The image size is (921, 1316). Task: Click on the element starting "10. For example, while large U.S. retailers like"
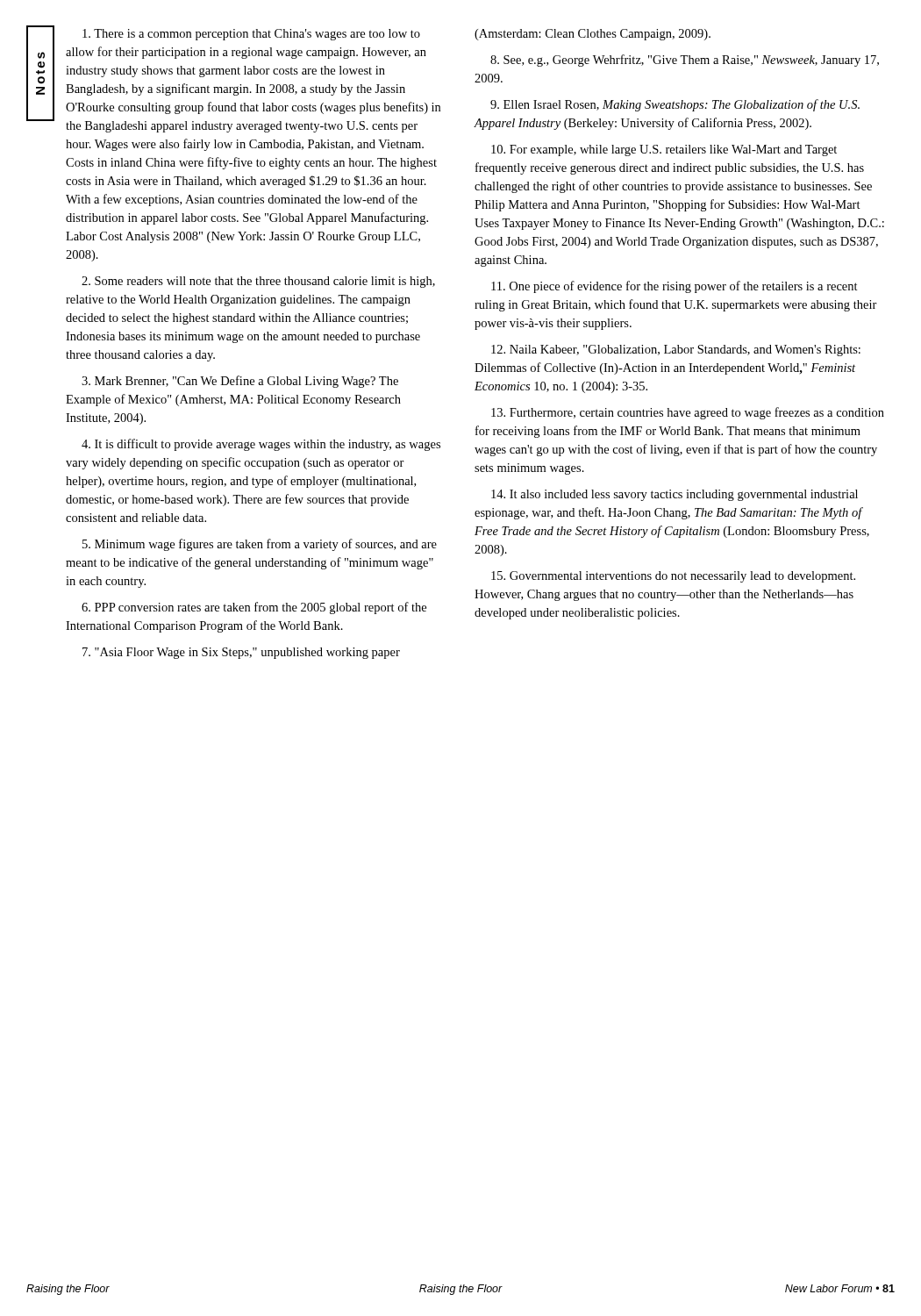(x=681, y=205)
